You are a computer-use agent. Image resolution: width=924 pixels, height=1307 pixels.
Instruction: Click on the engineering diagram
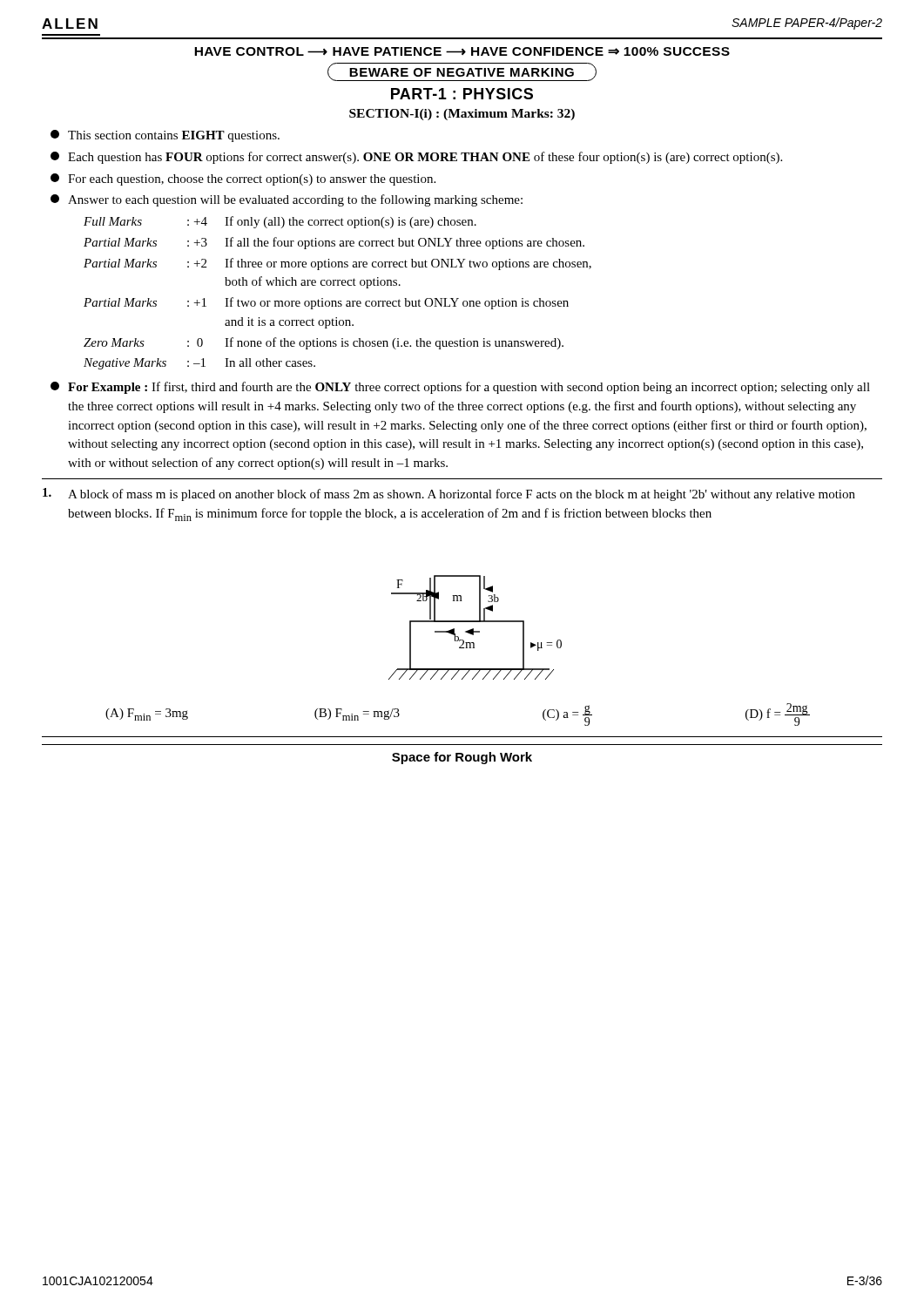tap(462, 616)
